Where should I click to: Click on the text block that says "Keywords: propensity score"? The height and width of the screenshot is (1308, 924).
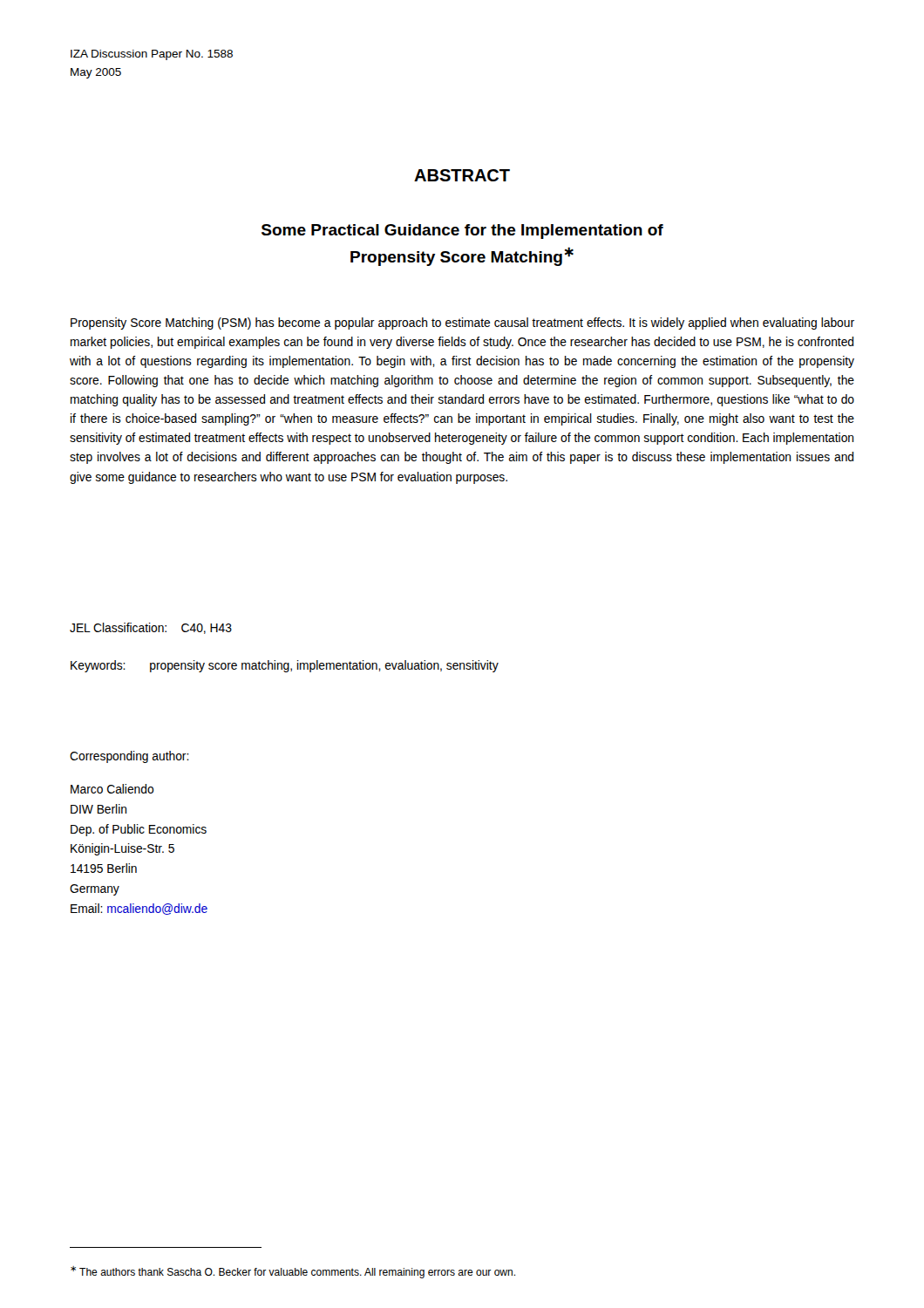(284, 666)
